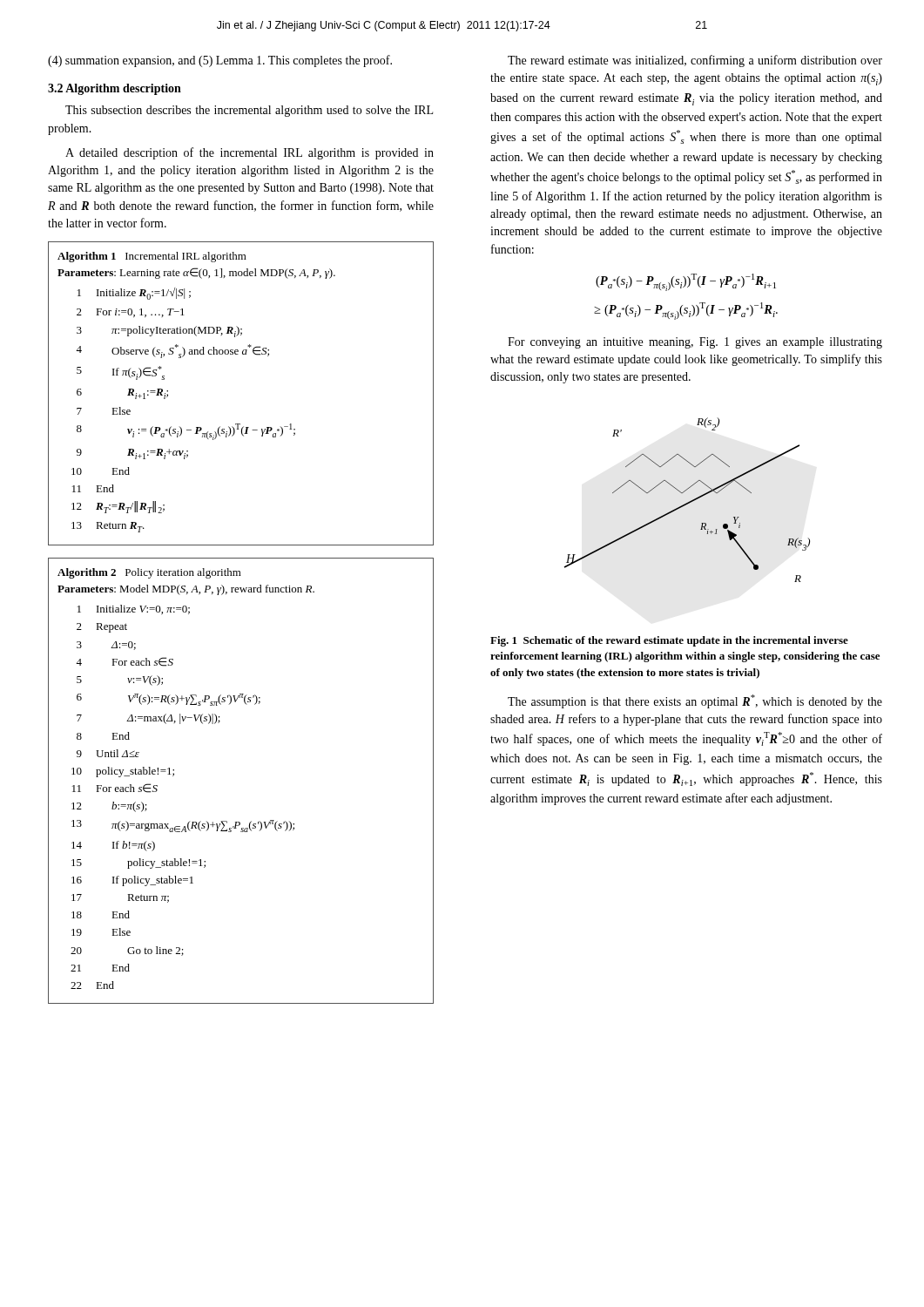924x1307 pixels.
Task: Select the schematic
Action: point(686,512)
